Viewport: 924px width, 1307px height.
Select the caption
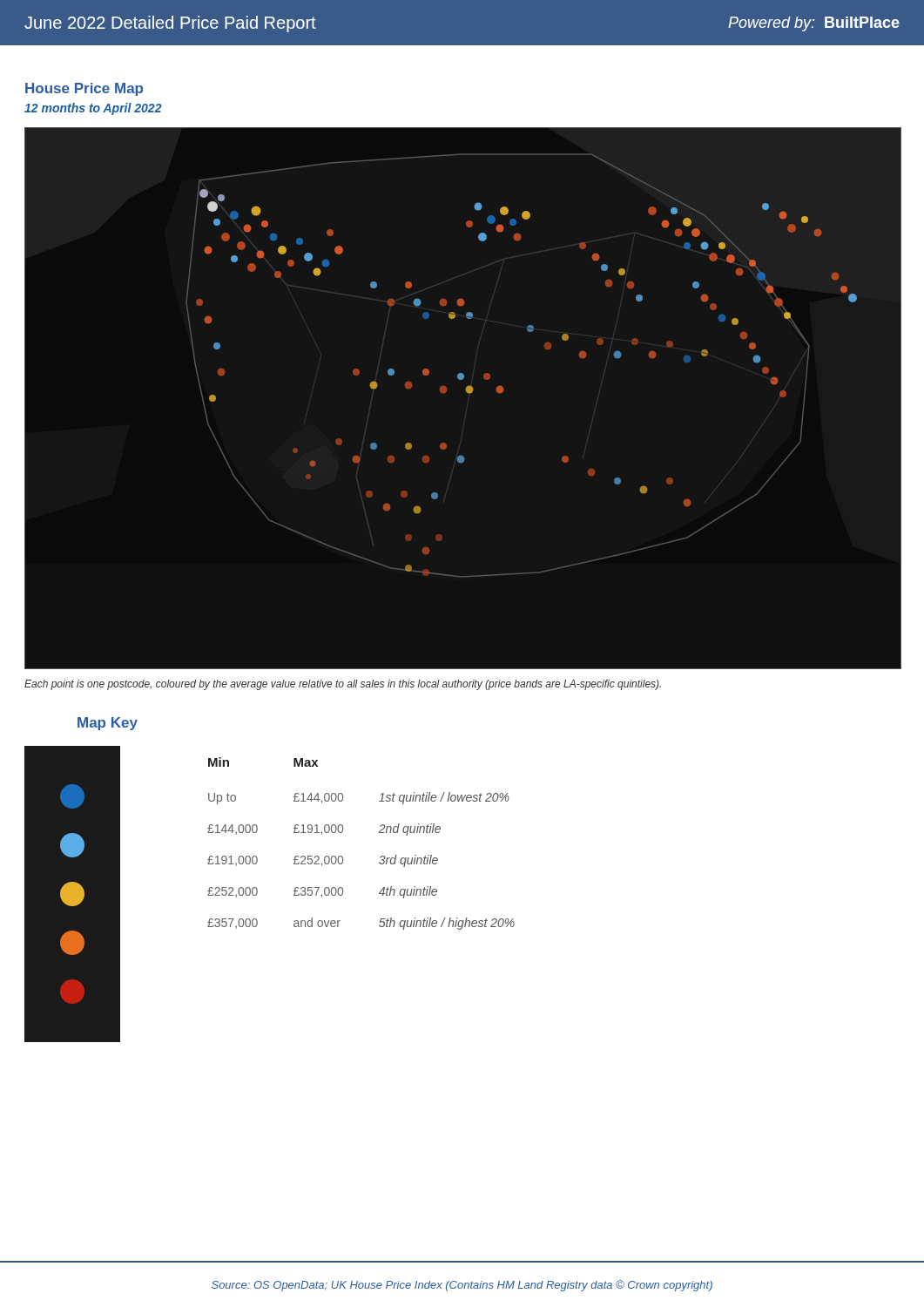pyautogui.click(x=343, y=684)
